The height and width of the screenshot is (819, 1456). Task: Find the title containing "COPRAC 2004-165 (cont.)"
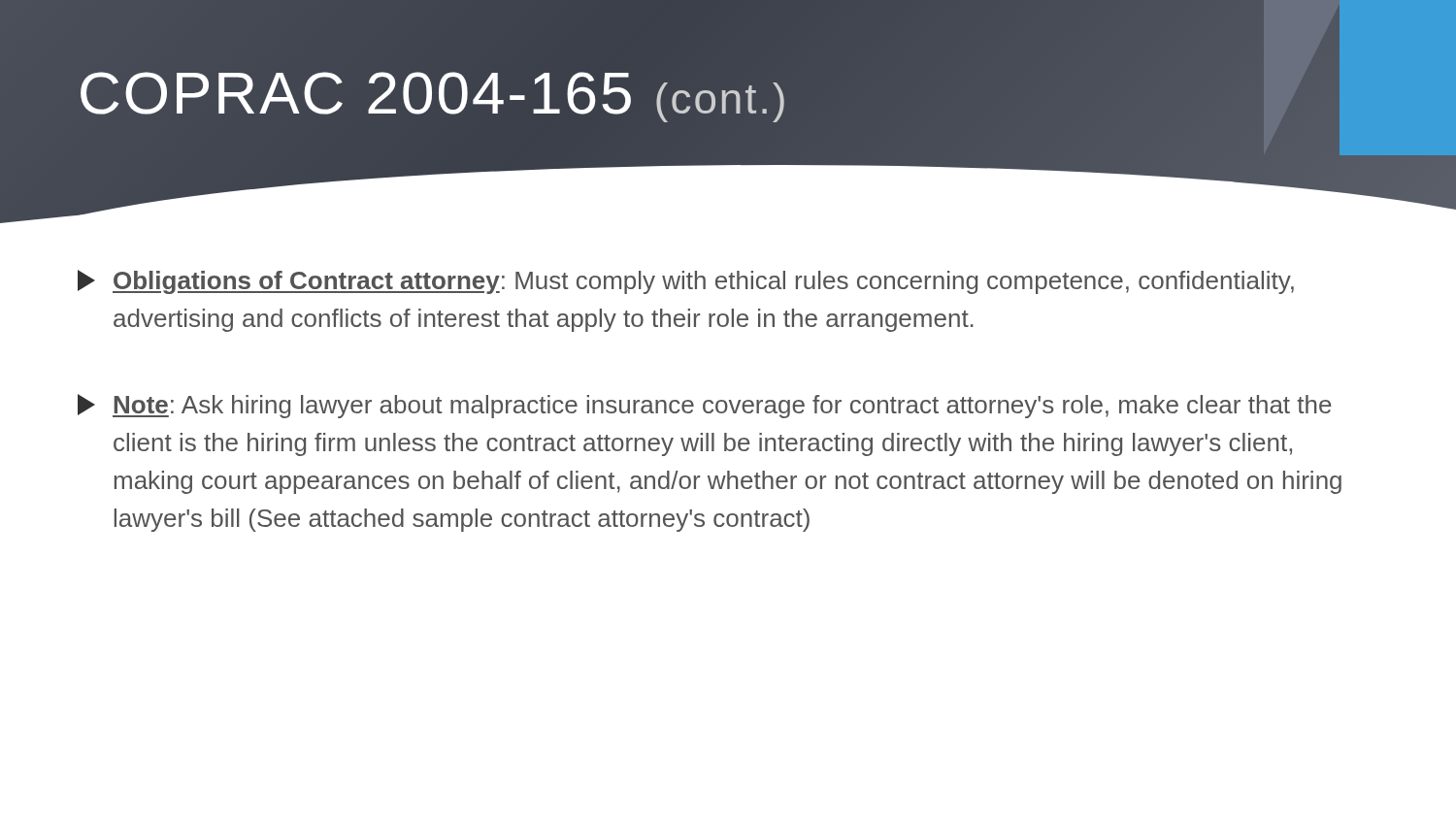(433, 93)
